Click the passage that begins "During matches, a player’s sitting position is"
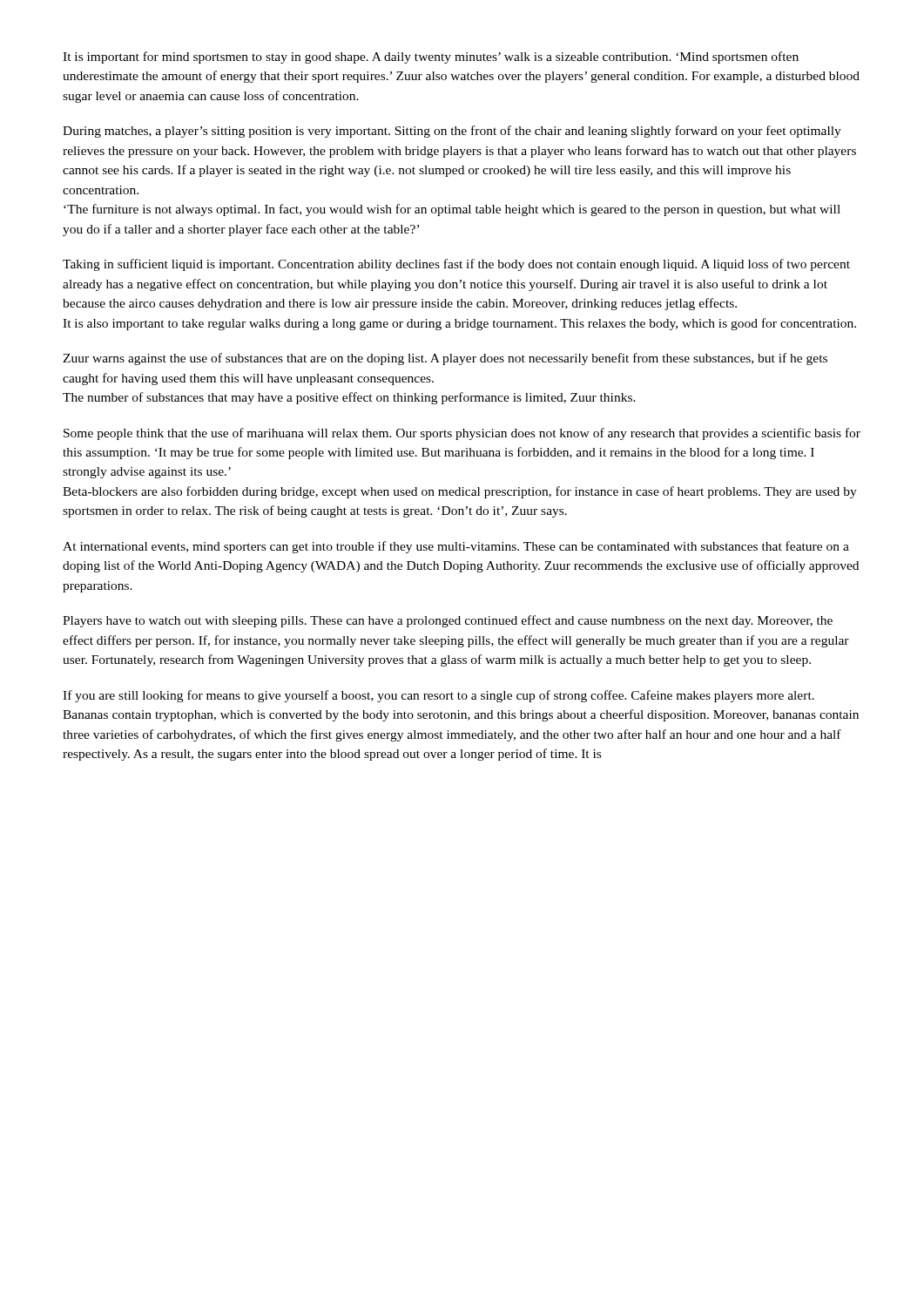The width and height of the screenshot is (924, 1307). pyautogui.click(x=462, y=180)
